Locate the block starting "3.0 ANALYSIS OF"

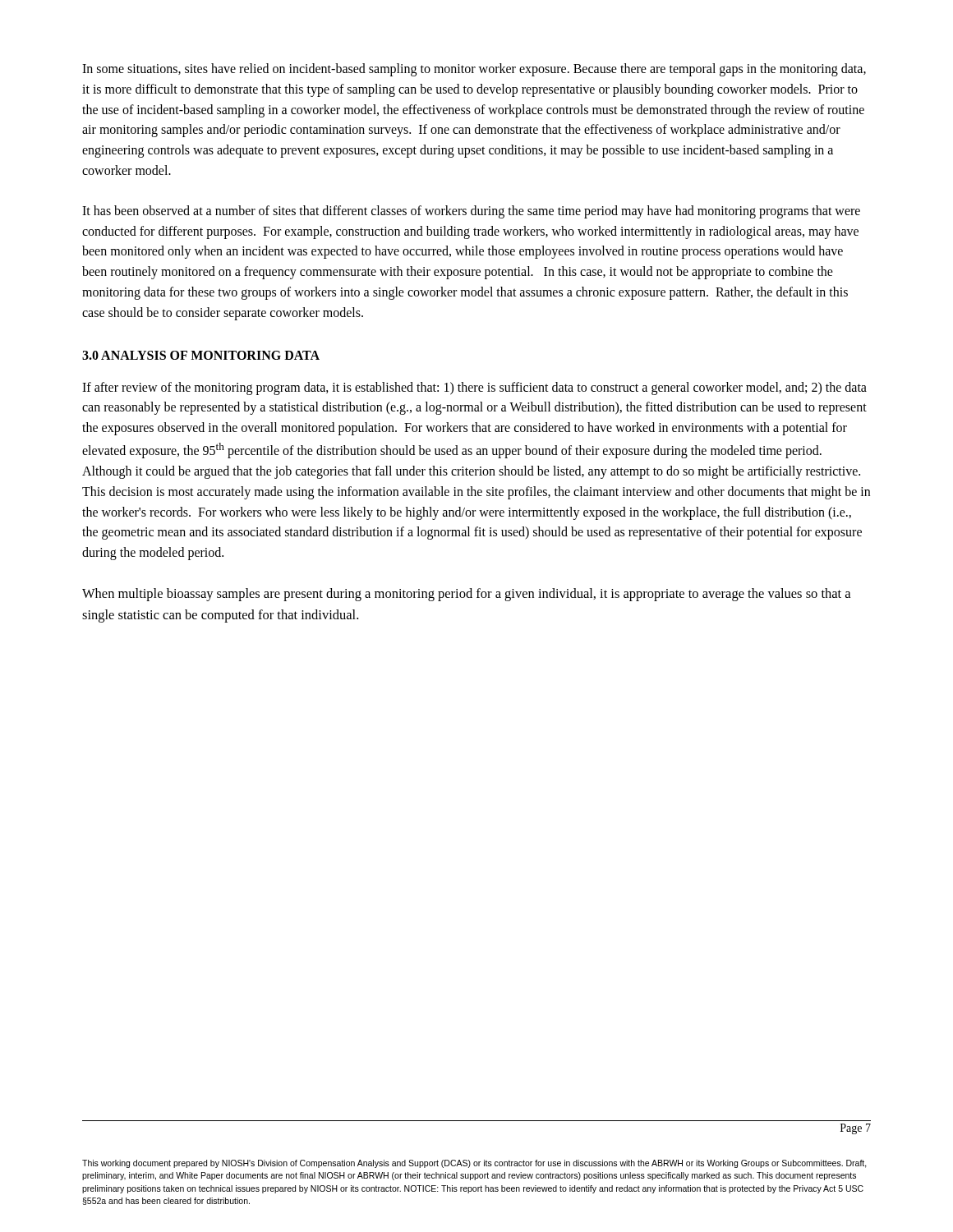201,355
